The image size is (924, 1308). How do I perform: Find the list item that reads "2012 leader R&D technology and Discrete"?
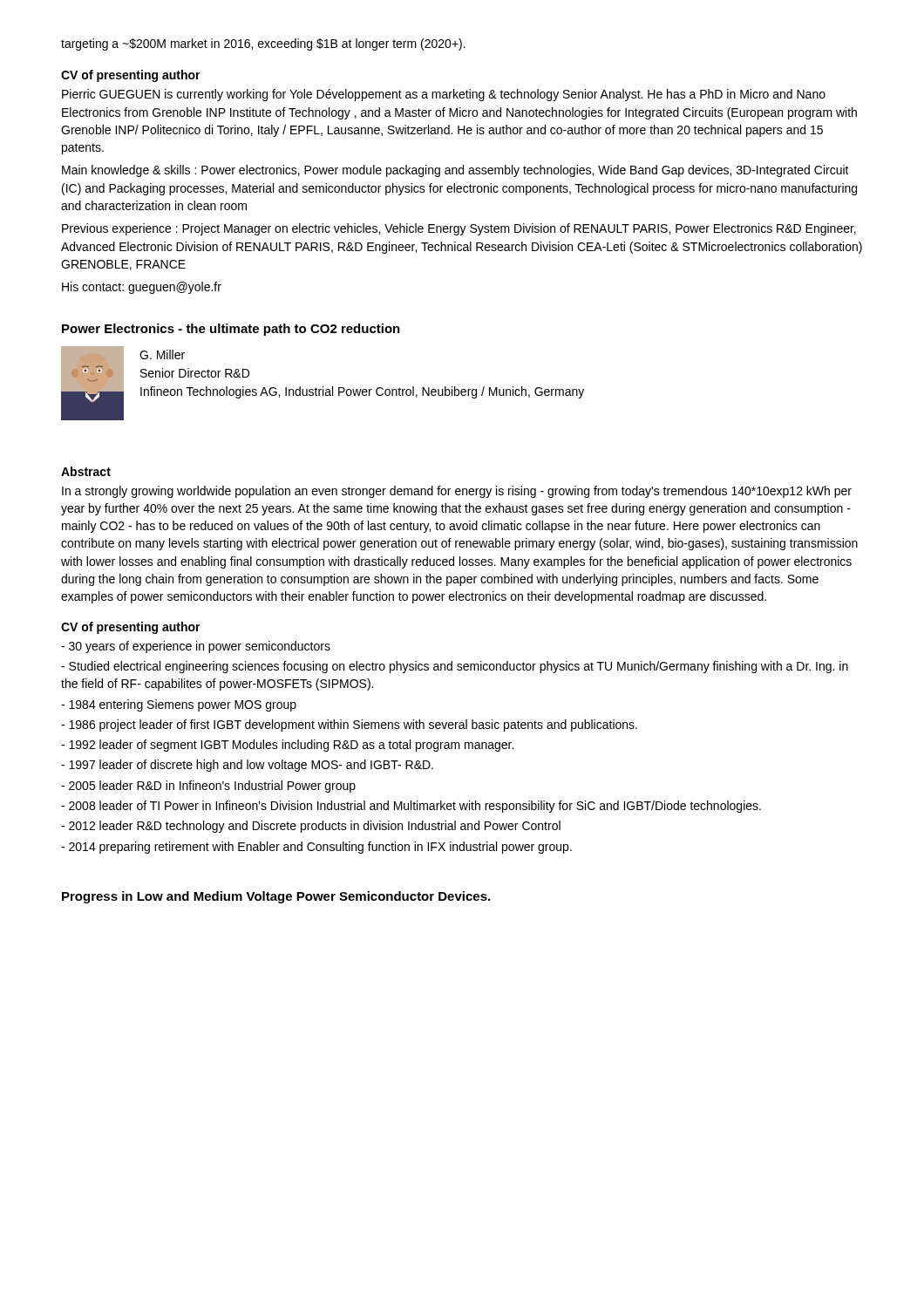[311, 826]
